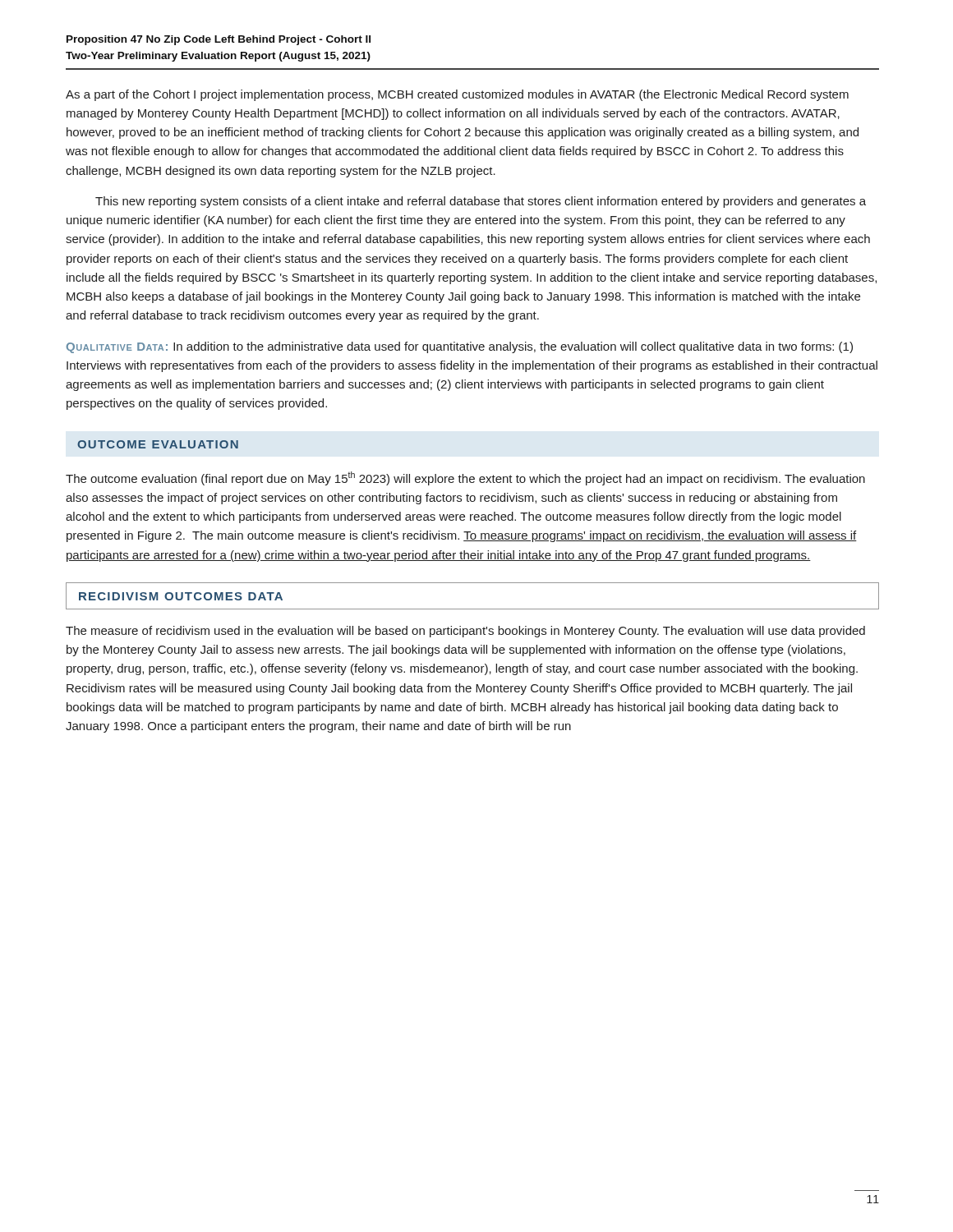Find the block on this page that starts "The measure of recidivism used"

click(x=466, y=678)
